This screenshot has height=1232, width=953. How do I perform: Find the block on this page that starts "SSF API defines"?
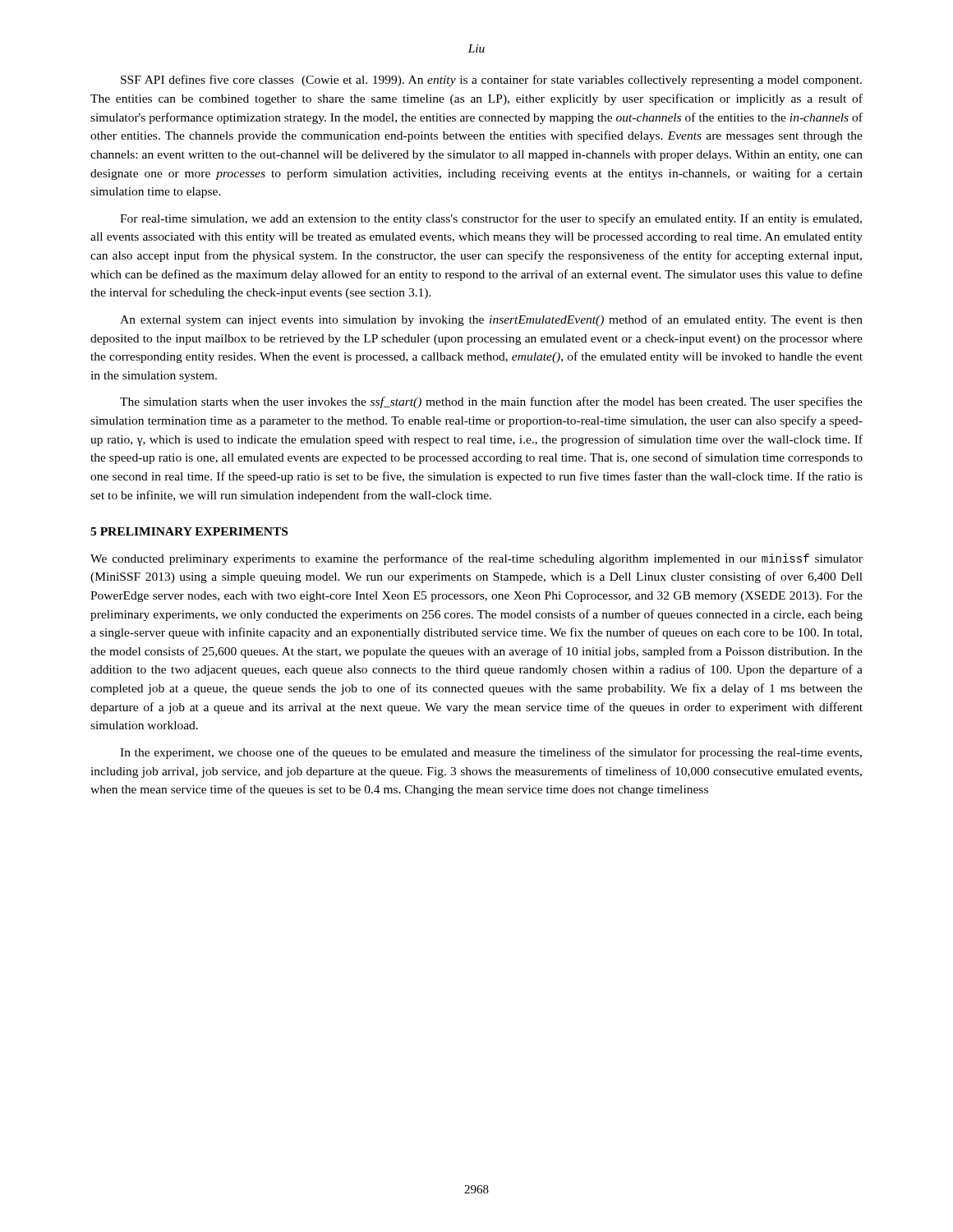[476, 135]
